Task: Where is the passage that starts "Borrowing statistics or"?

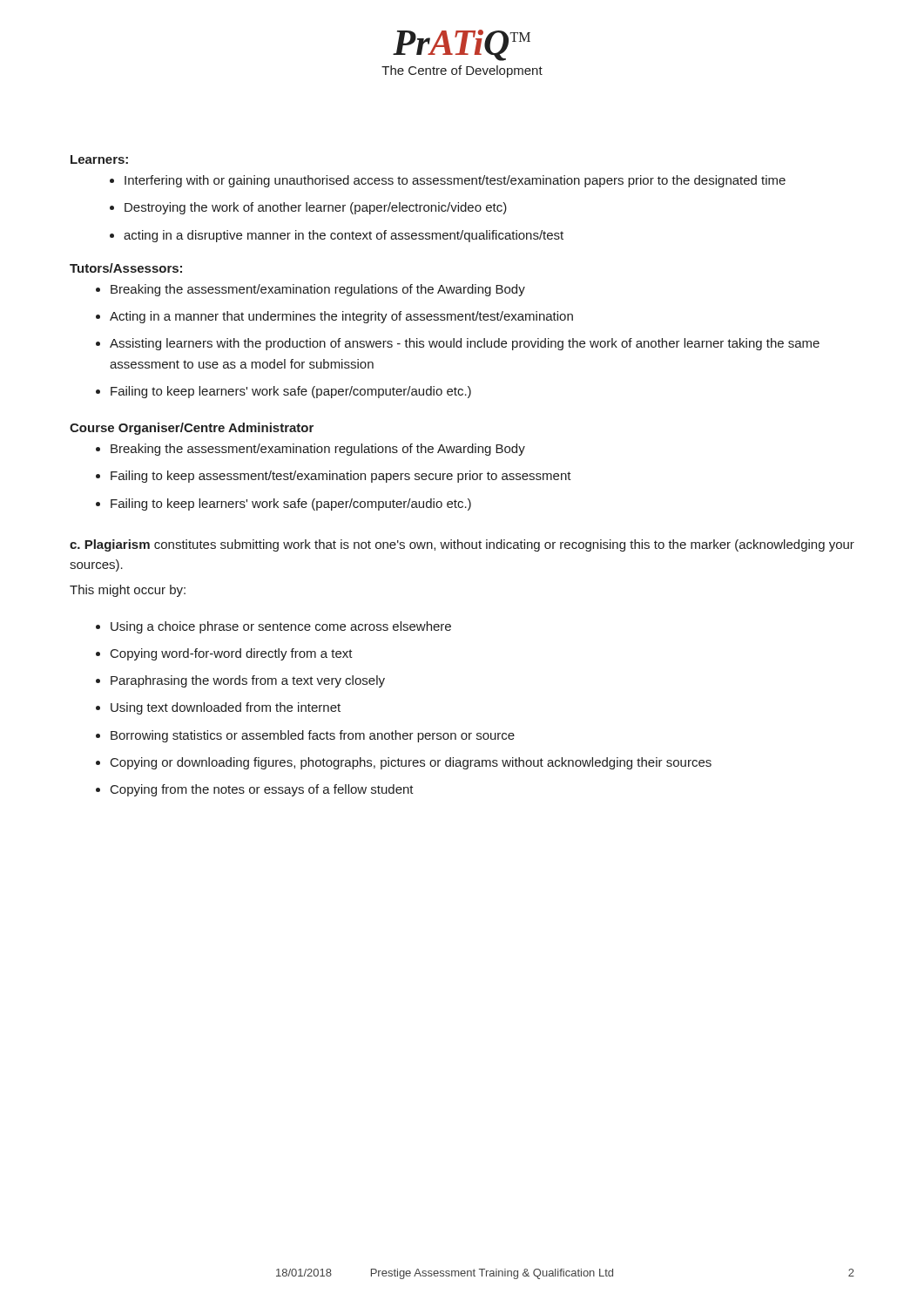Action: pyautogui.click(x=472, y=735)
